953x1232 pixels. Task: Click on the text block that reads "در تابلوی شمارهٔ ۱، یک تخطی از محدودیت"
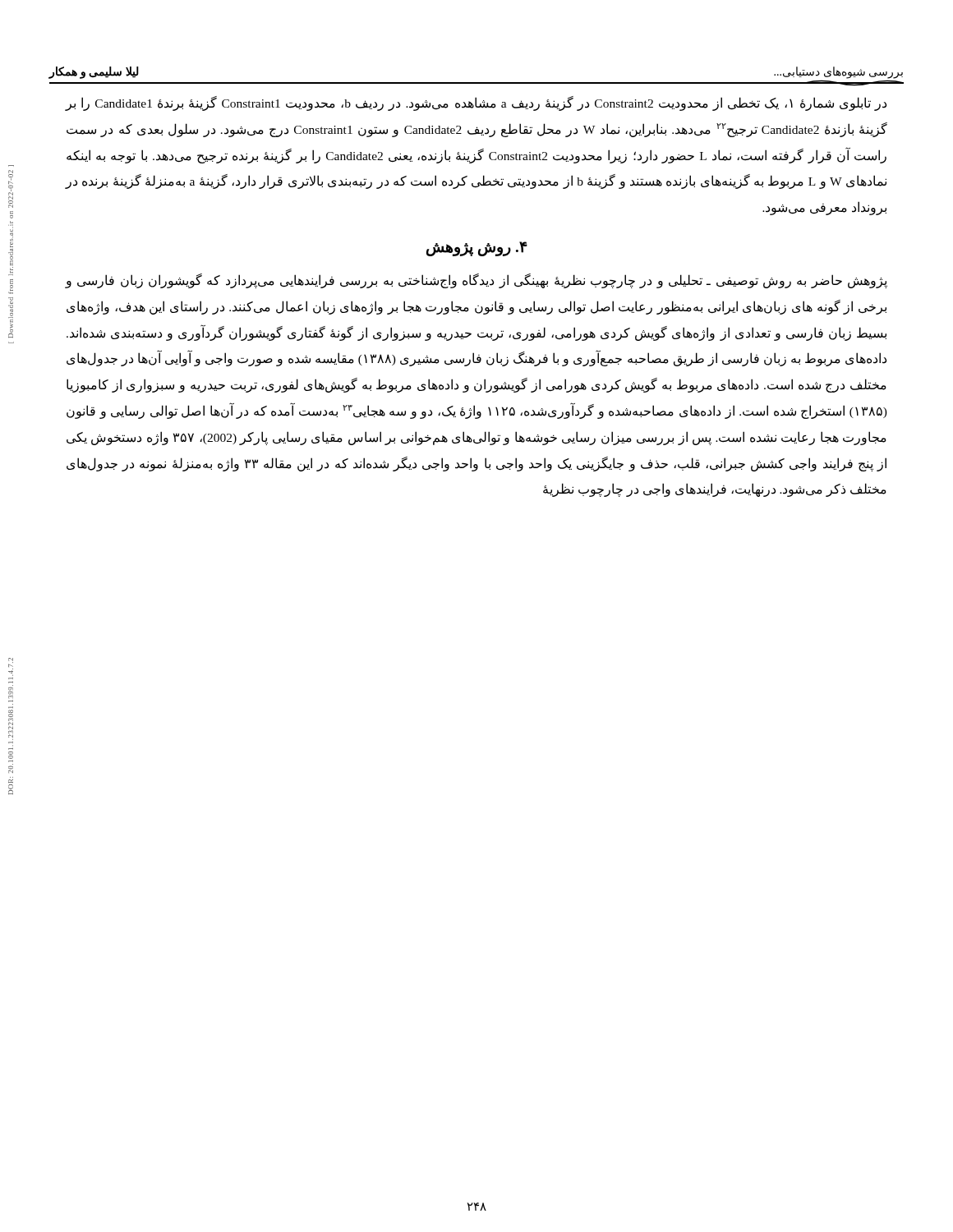coord(476,155)
